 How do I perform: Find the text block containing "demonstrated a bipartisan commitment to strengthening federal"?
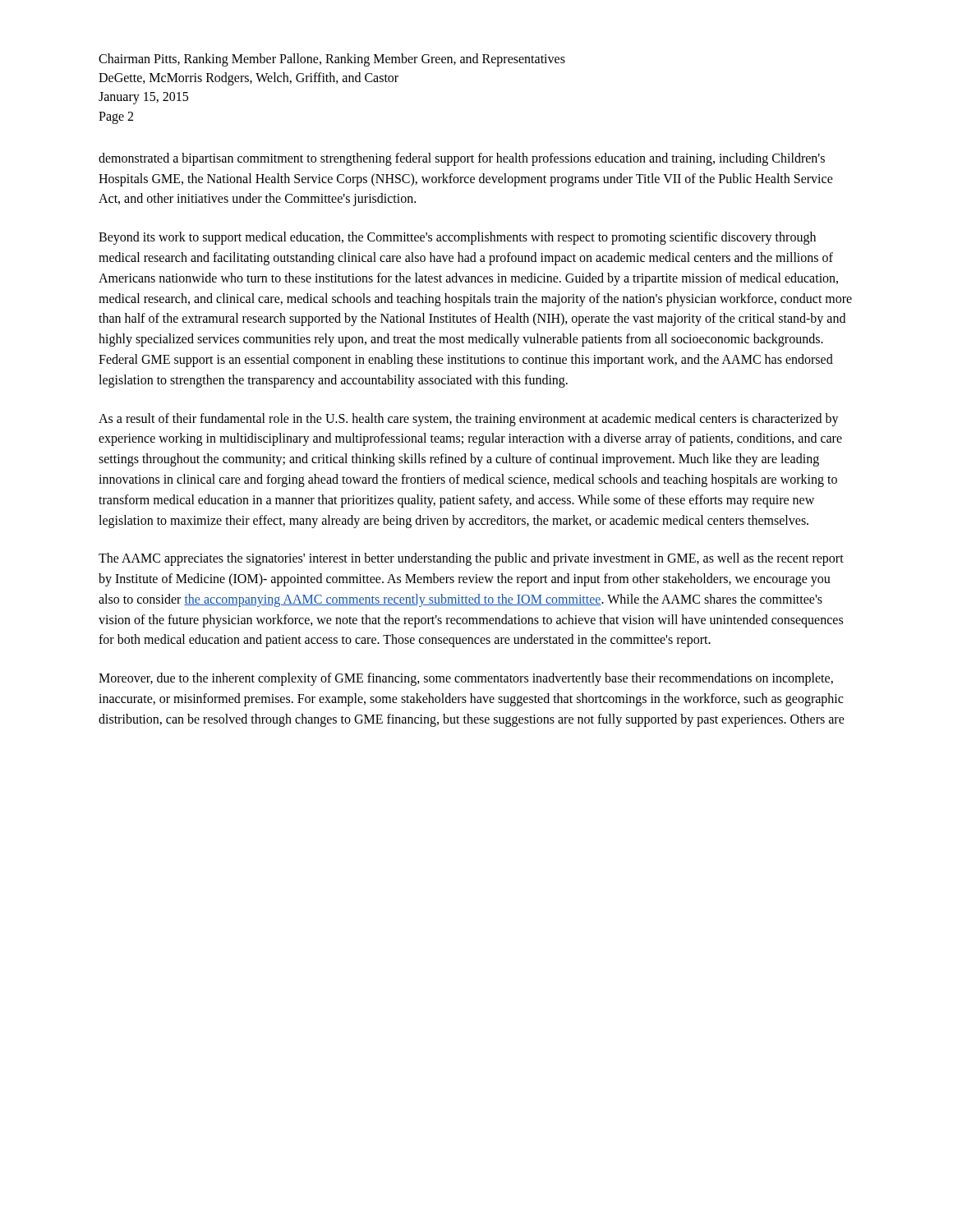tap(466, 178)
